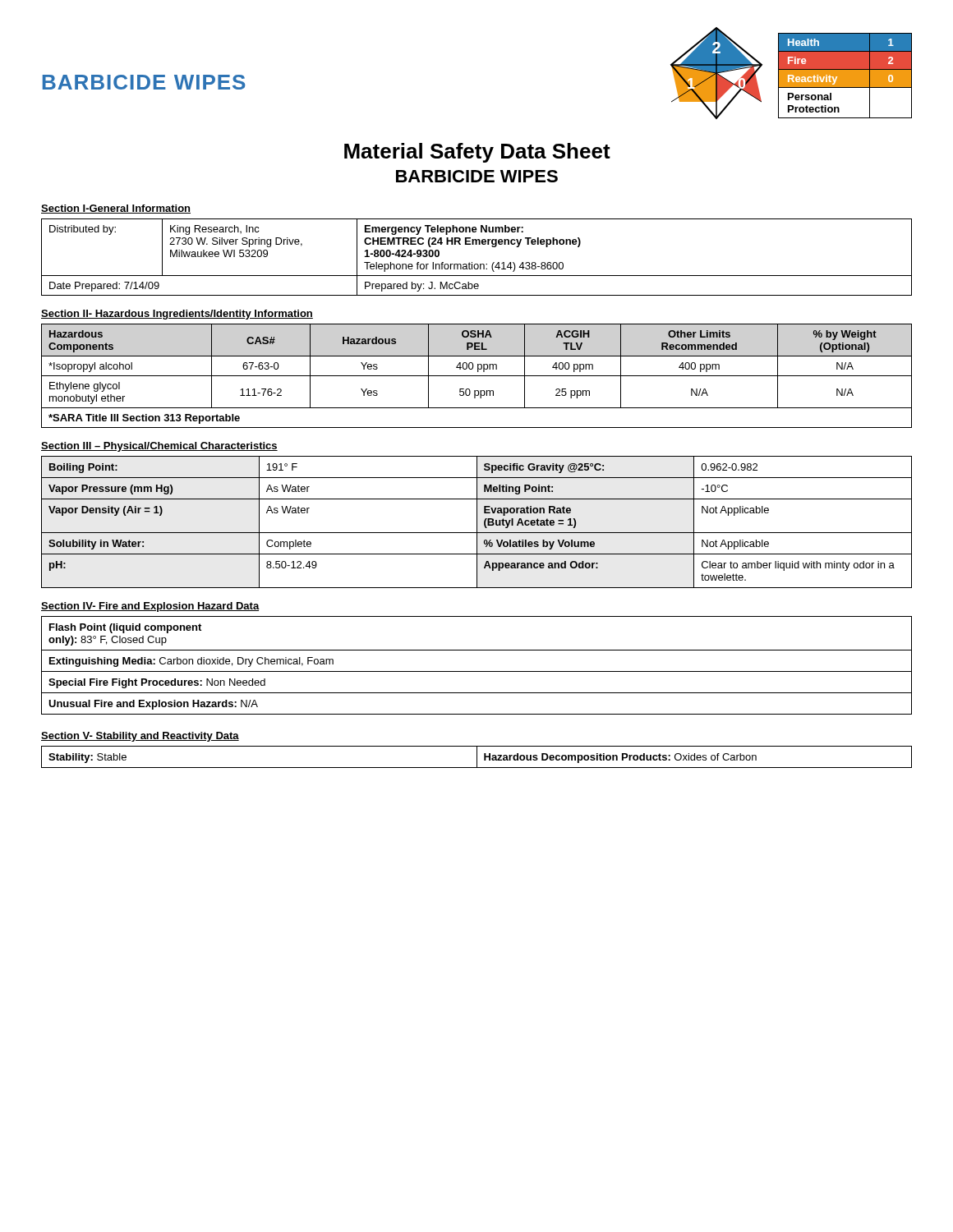Click on the table containing "Hazardous Decomposition Products: Oxides of"
This screenshot has height=1232, width=953.
tap(476, 757)
